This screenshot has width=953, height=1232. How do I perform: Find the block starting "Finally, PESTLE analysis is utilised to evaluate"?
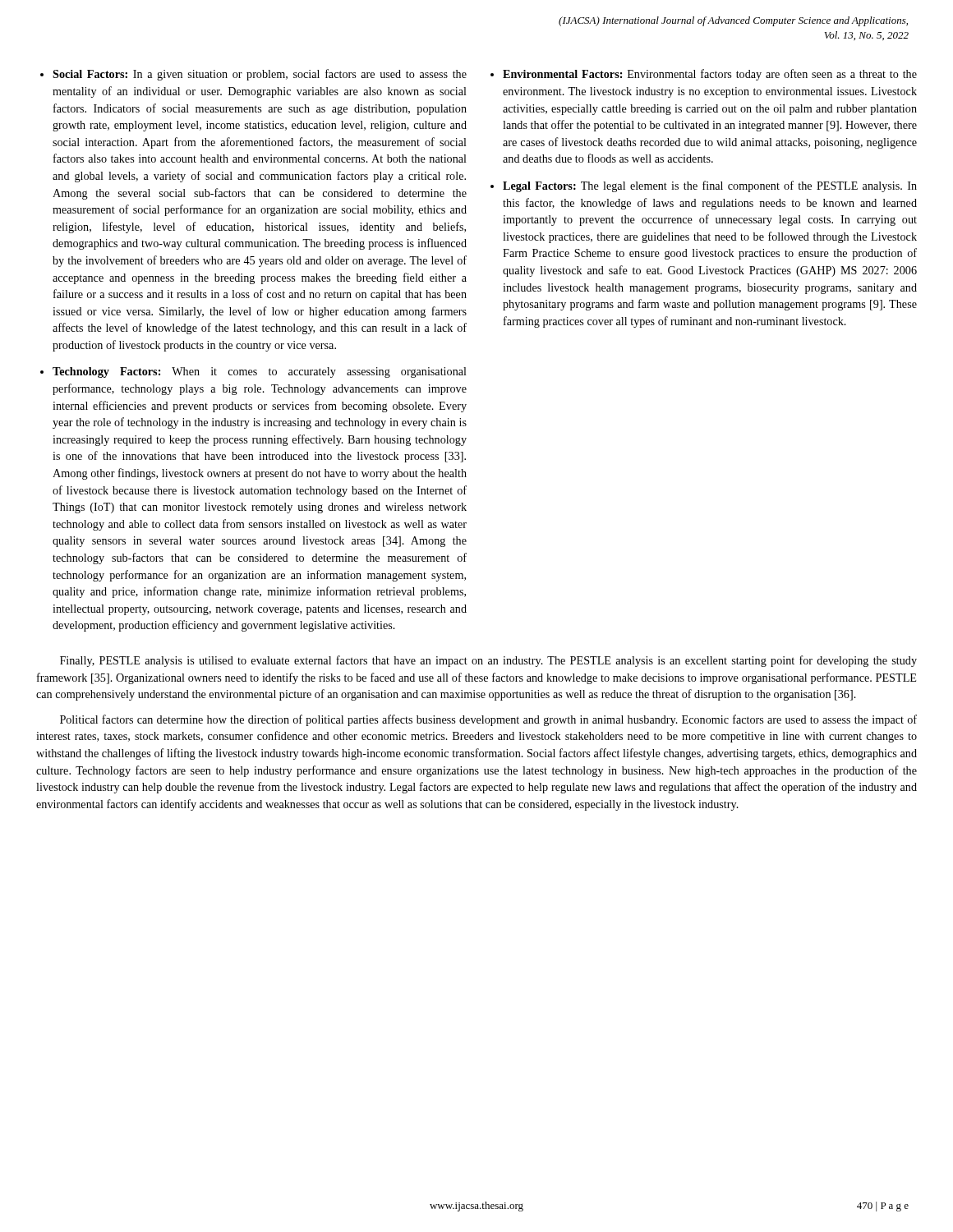476,677
